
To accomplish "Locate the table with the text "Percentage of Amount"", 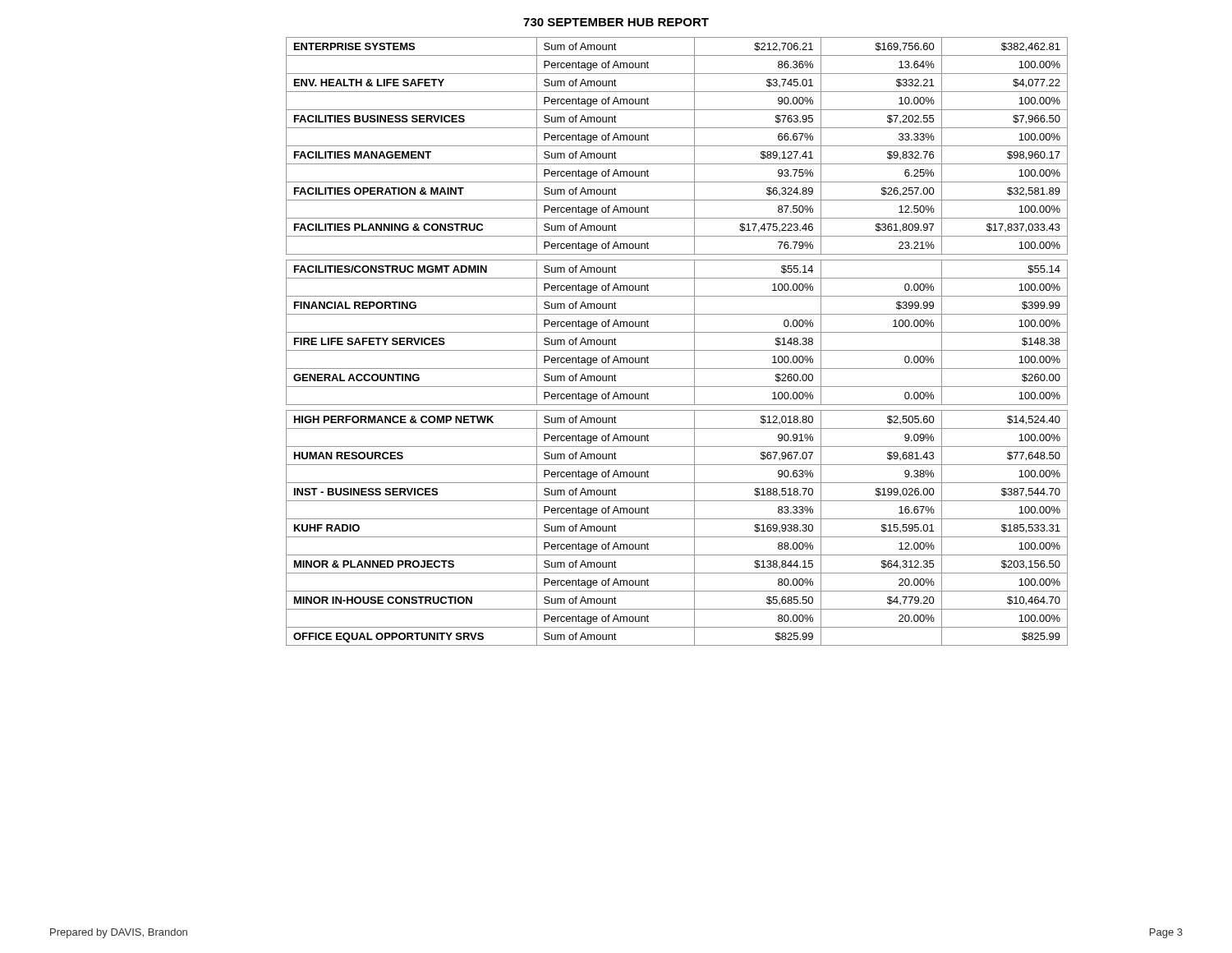I will (x=616, y=341).
